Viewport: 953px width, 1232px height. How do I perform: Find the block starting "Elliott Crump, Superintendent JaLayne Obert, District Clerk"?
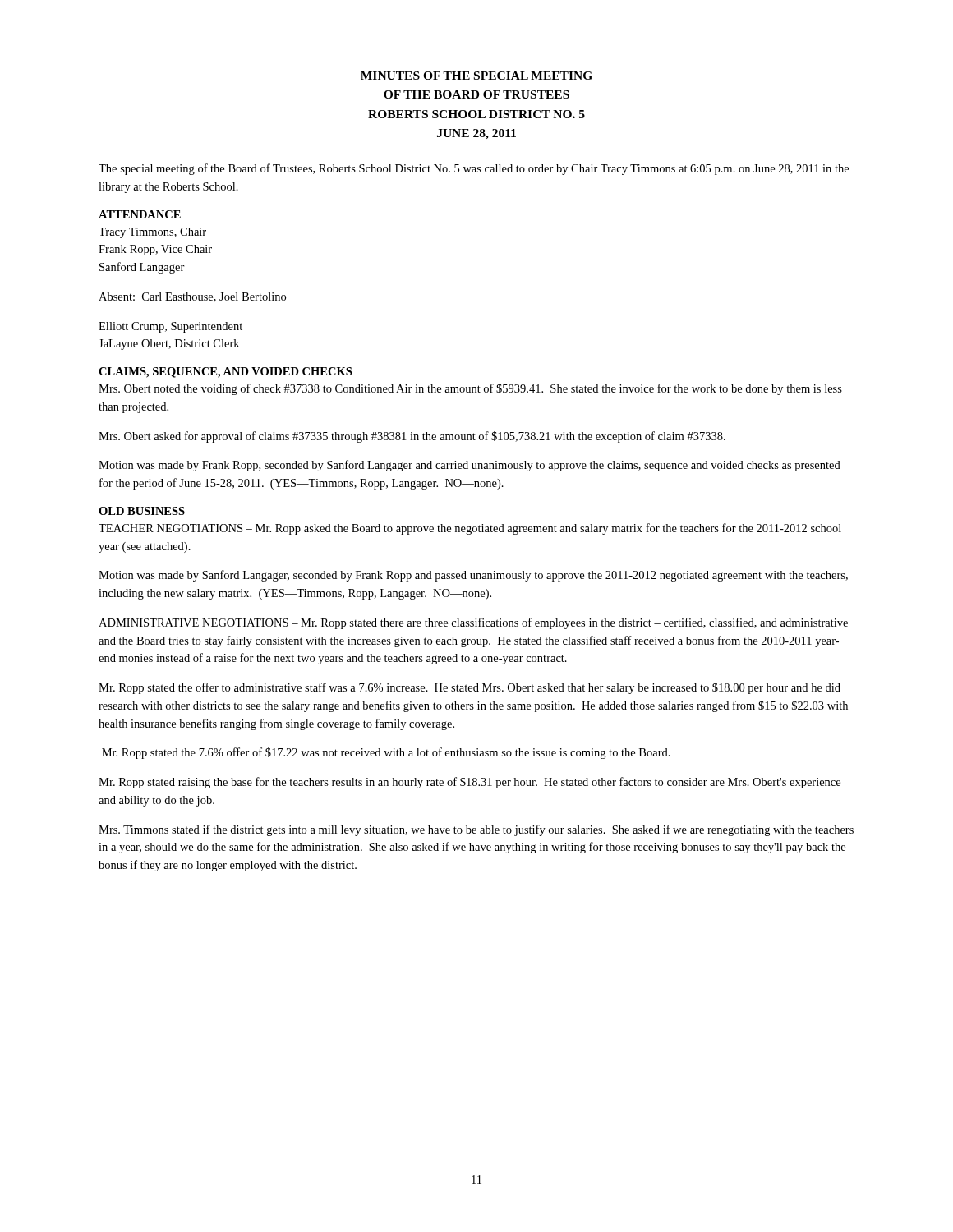coord(171,335)
